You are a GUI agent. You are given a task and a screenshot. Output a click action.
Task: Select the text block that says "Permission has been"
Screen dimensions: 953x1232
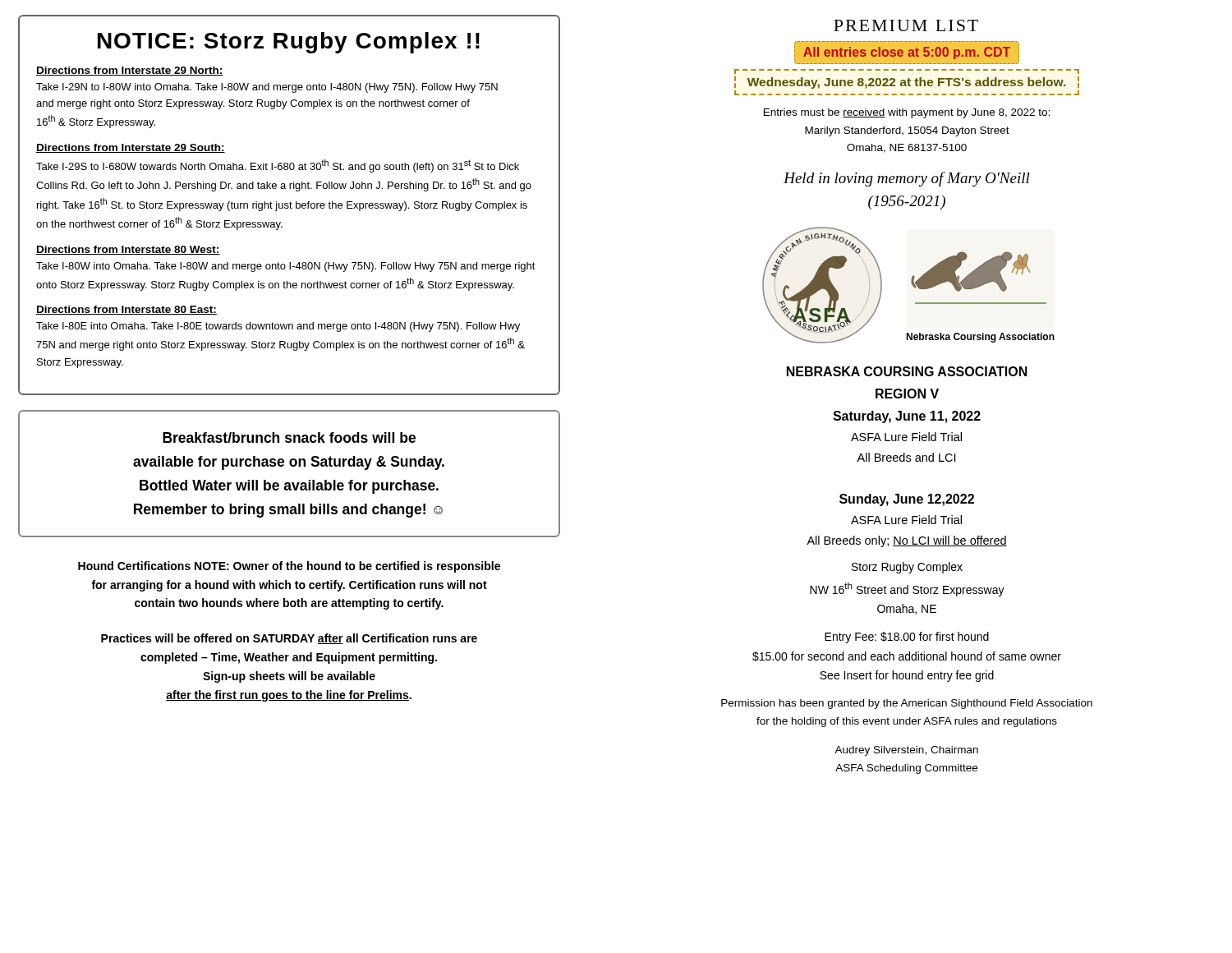(907, 712)
